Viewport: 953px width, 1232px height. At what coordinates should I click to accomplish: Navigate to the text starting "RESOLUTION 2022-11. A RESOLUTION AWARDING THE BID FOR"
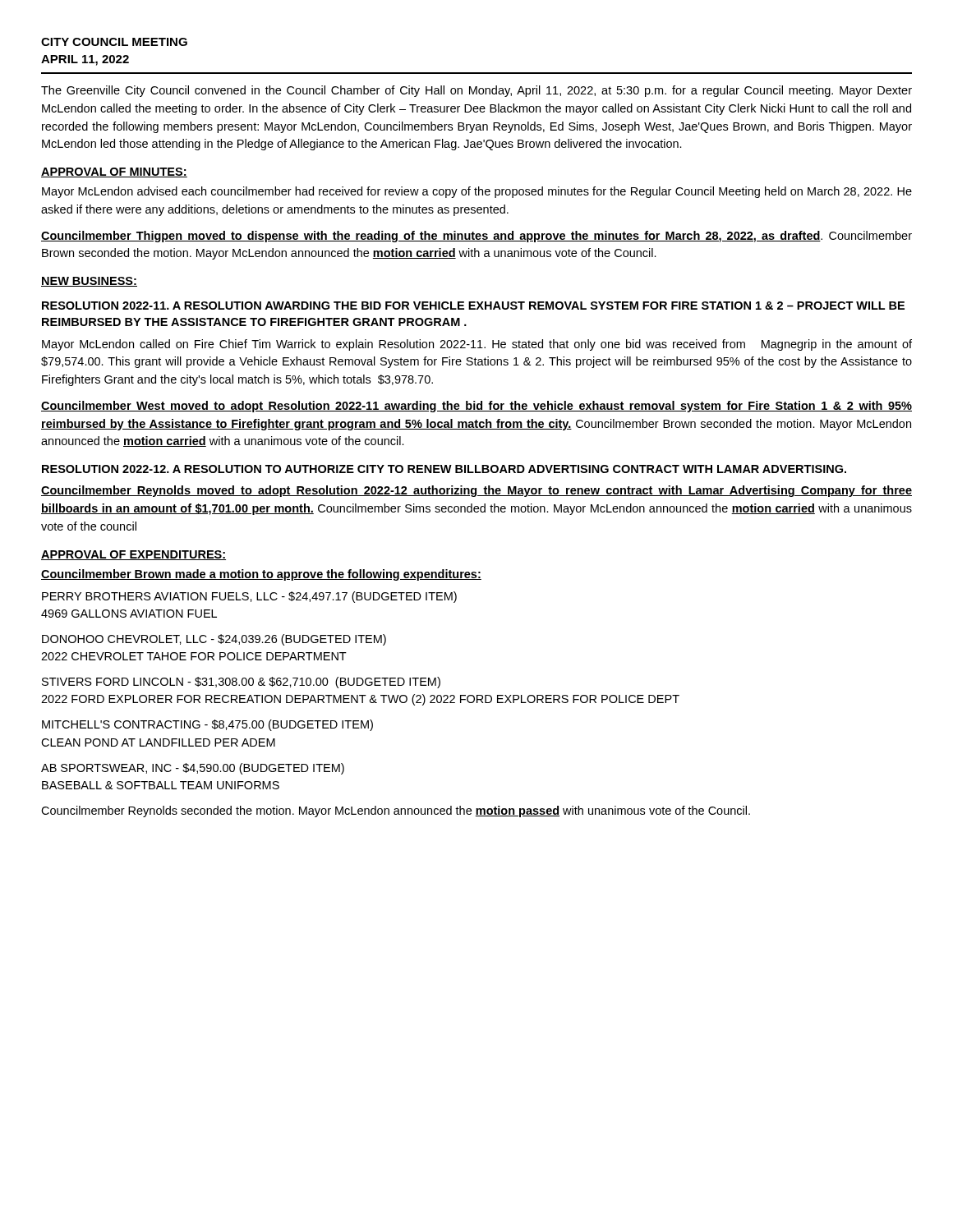[473, 314]
